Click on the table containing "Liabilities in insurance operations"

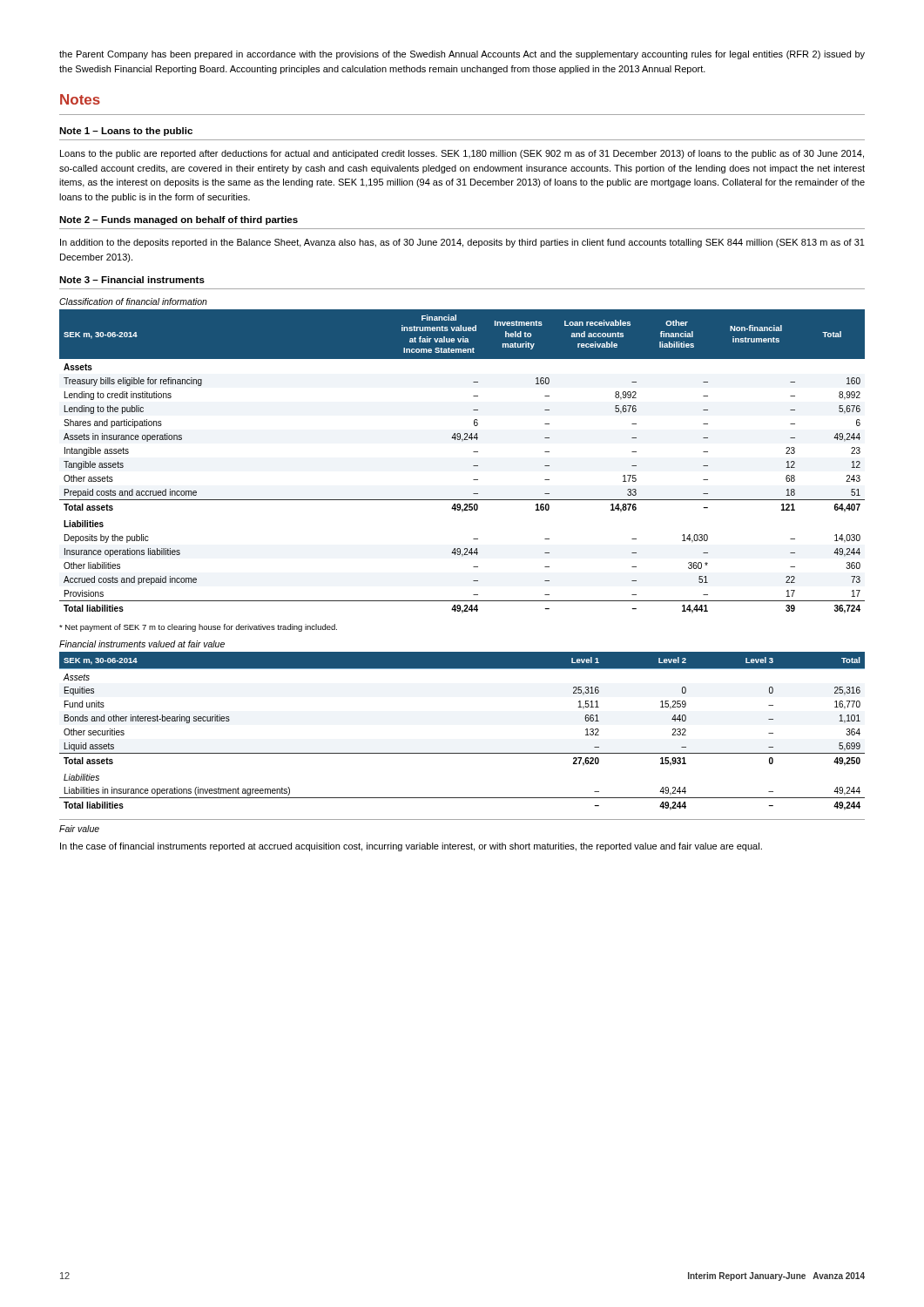coord(462,732)
